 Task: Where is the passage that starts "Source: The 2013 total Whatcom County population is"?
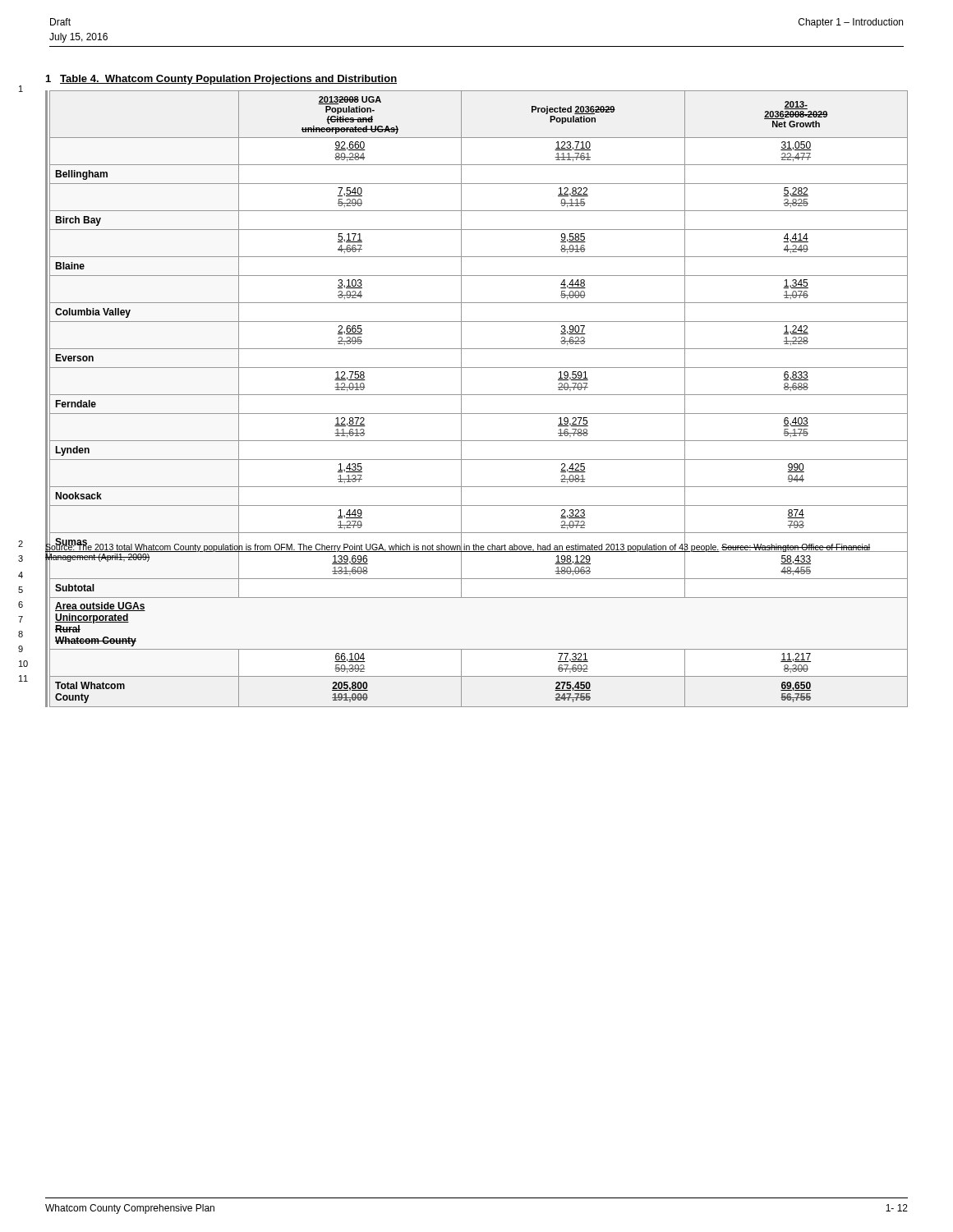(x=458, y=552)
